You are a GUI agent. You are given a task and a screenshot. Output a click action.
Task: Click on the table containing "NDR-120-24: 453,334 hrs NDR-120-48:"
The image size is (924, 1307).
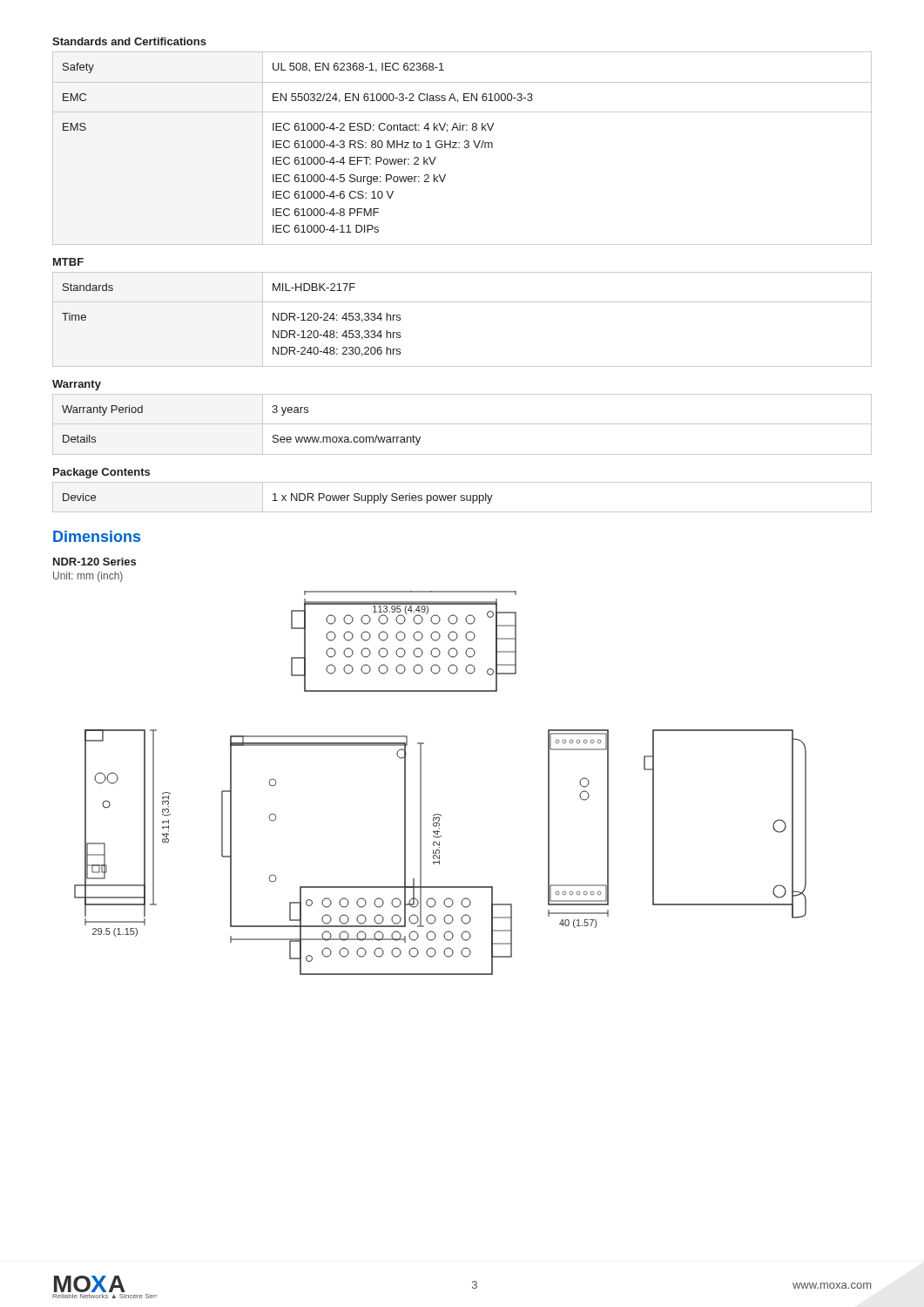[462, 319]
